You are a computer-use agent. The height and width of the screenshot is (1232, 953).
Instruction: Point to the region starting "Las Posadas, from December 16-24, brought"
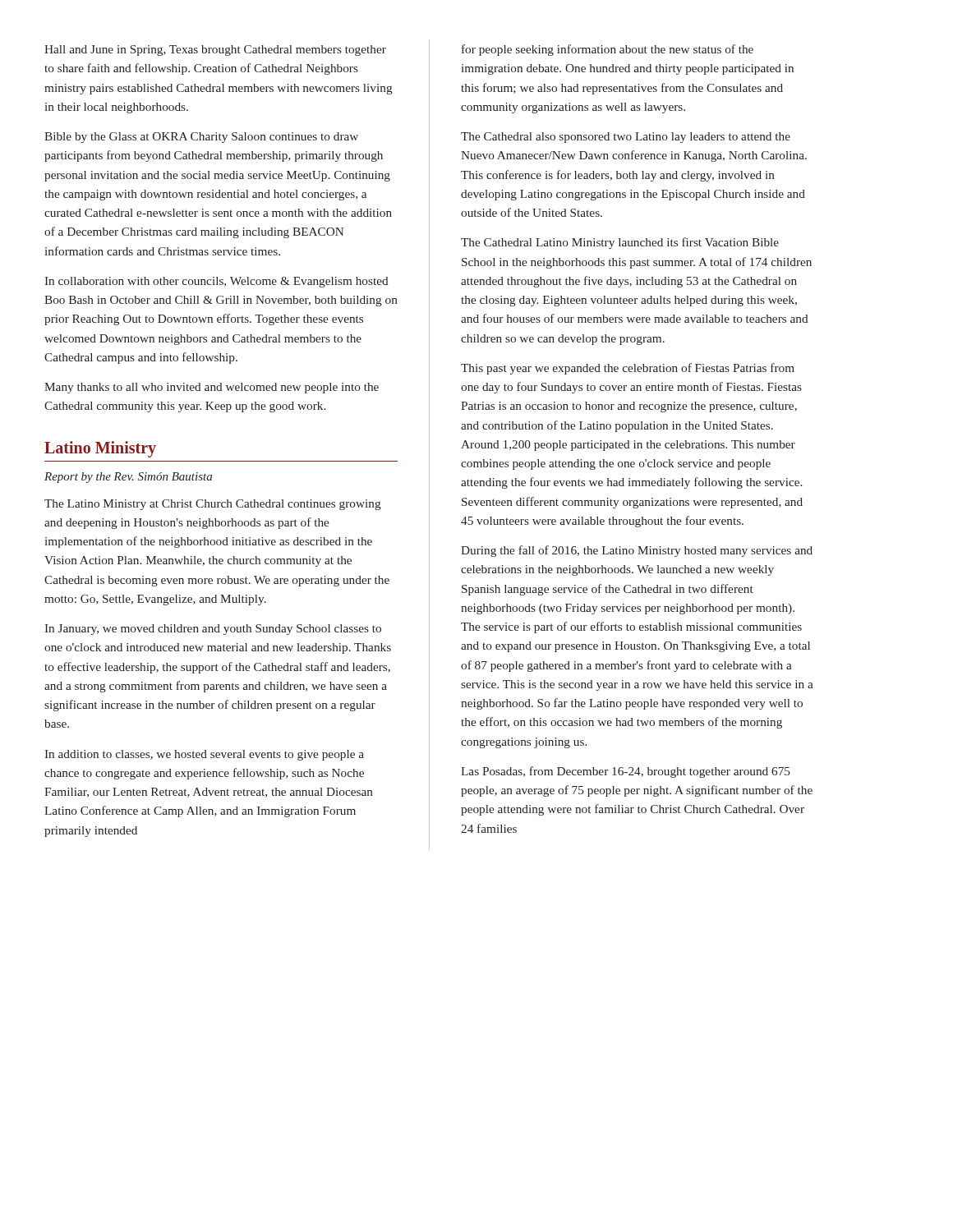(x=637, y=799)
